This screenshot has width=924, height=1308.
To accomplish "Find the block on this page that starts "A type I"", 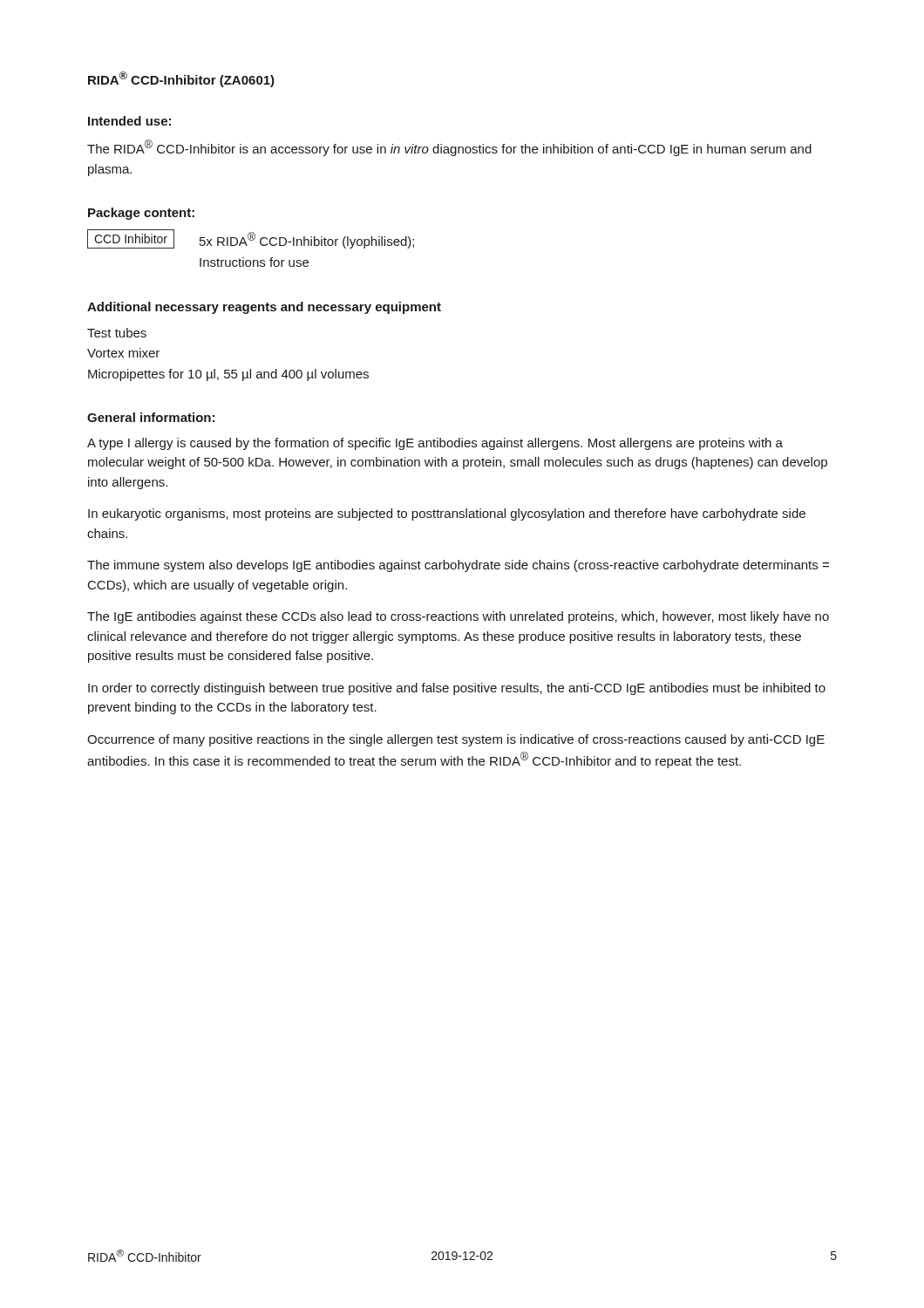I will [x=457, y=462].
